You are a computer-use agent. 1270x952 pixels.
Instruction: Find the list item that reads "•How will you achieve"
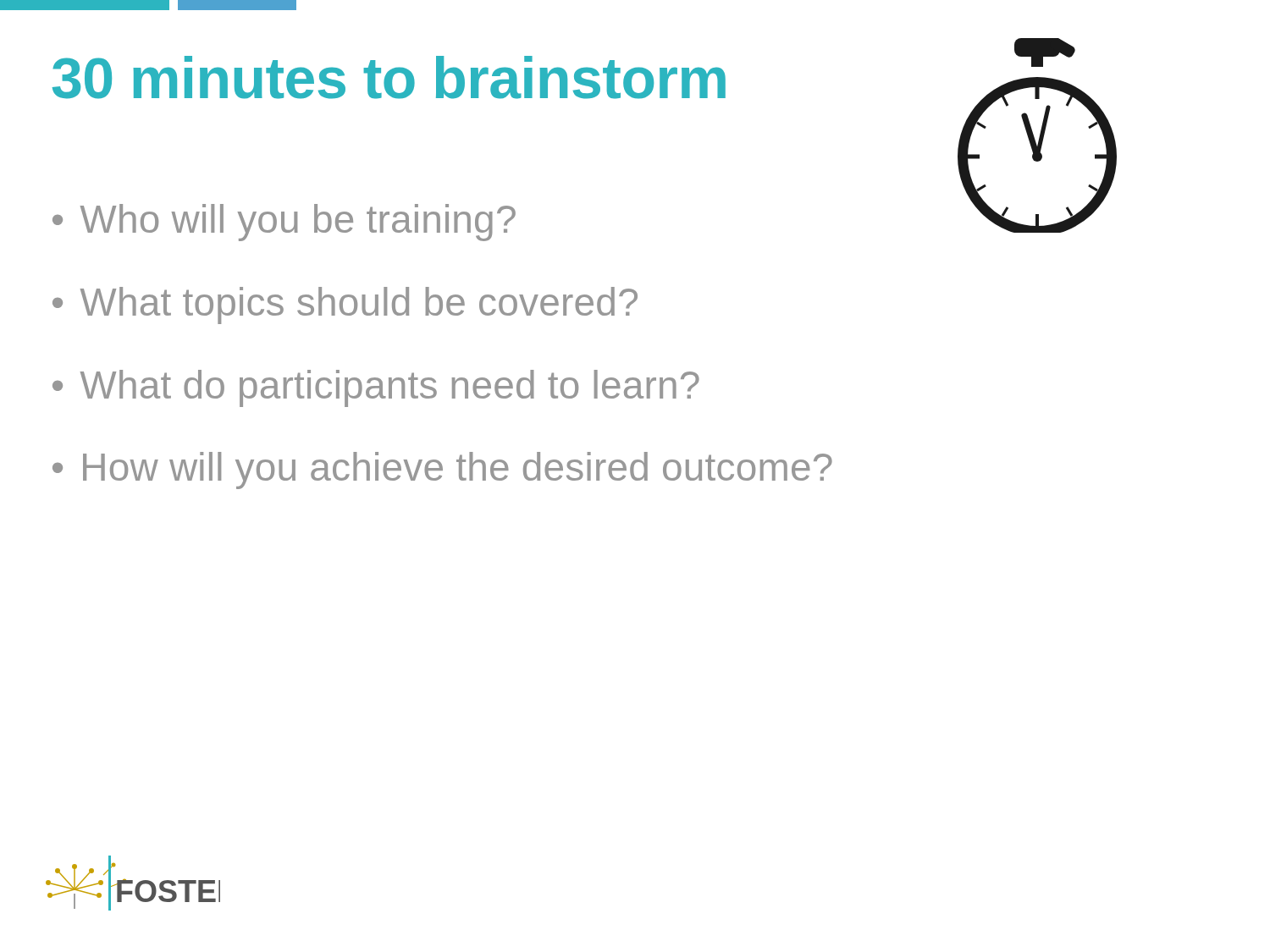(x=442, y=467)
